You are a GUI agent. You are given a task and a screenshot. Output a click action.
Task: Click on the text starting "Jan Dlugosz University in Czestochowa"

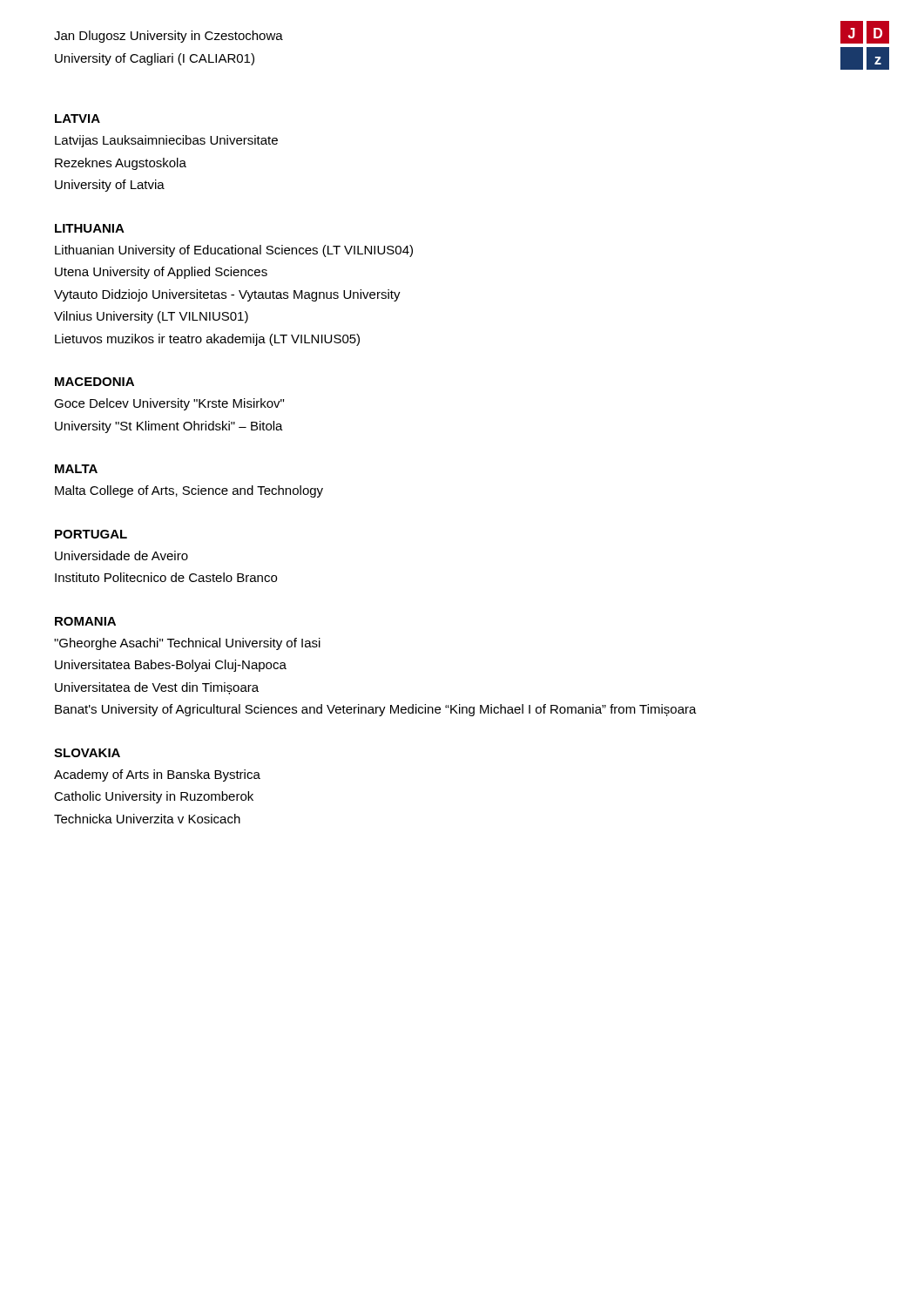(168, 35)
